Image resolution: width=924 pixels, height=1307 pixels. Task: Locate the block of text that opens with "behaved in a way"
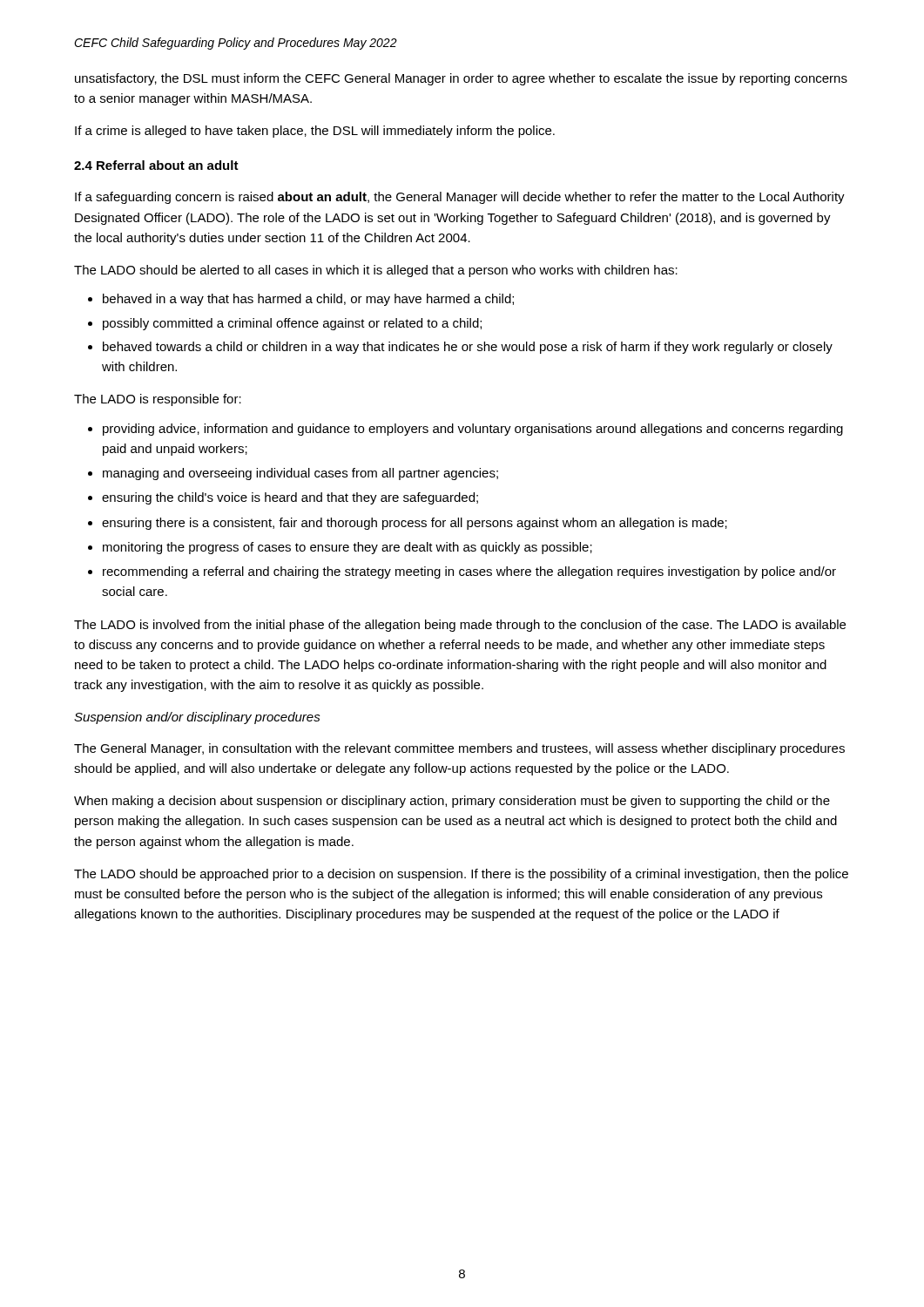click(x=308, y=299)
